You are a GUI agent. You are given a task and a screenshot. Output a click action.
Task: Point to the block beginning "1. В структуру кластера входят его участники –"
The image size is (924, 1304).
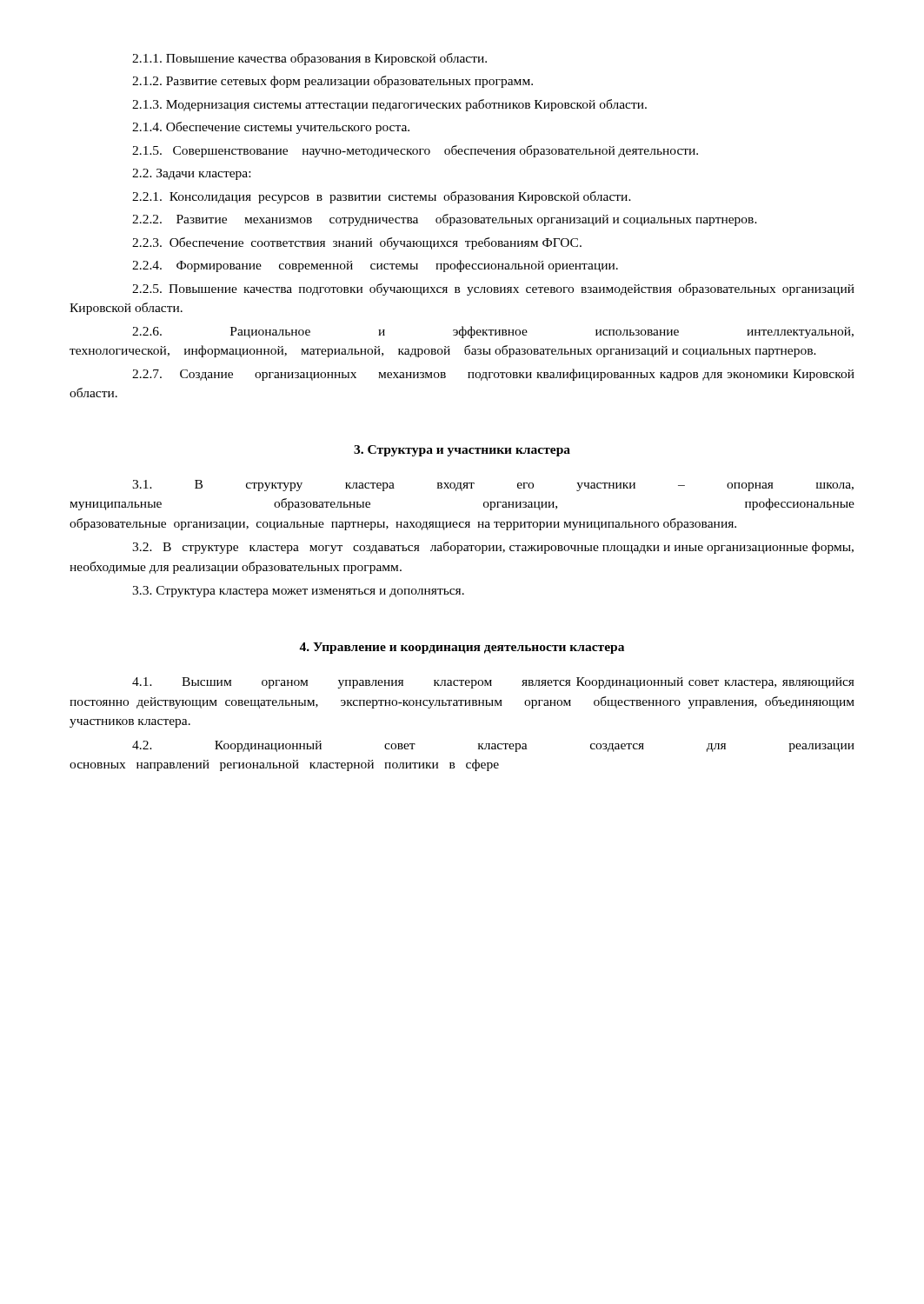coord(146,486)
